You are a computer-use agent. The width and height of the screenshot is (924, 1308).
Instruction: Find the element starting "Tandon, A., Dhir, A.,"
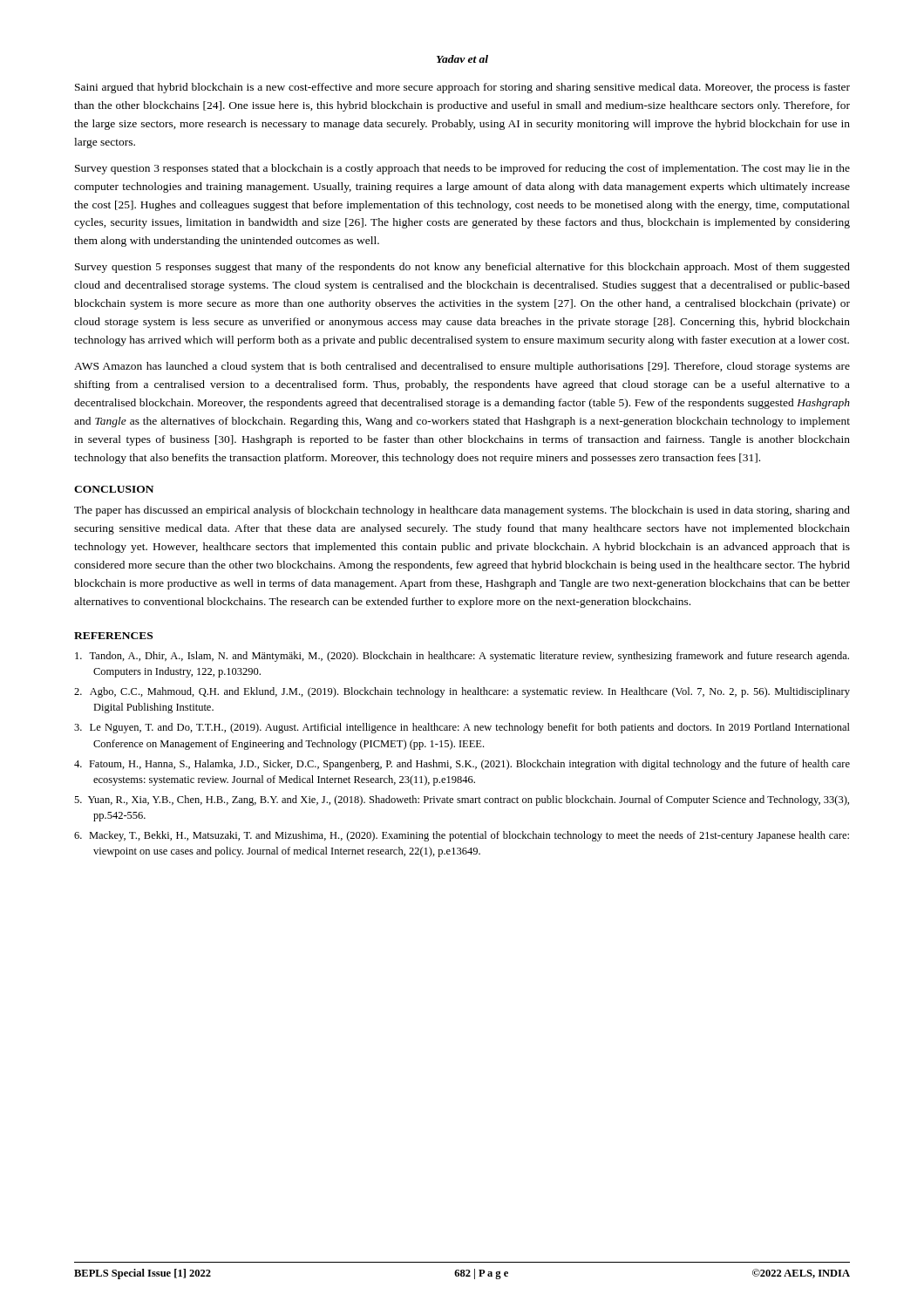pyautogui.click(x=462, y=664)
